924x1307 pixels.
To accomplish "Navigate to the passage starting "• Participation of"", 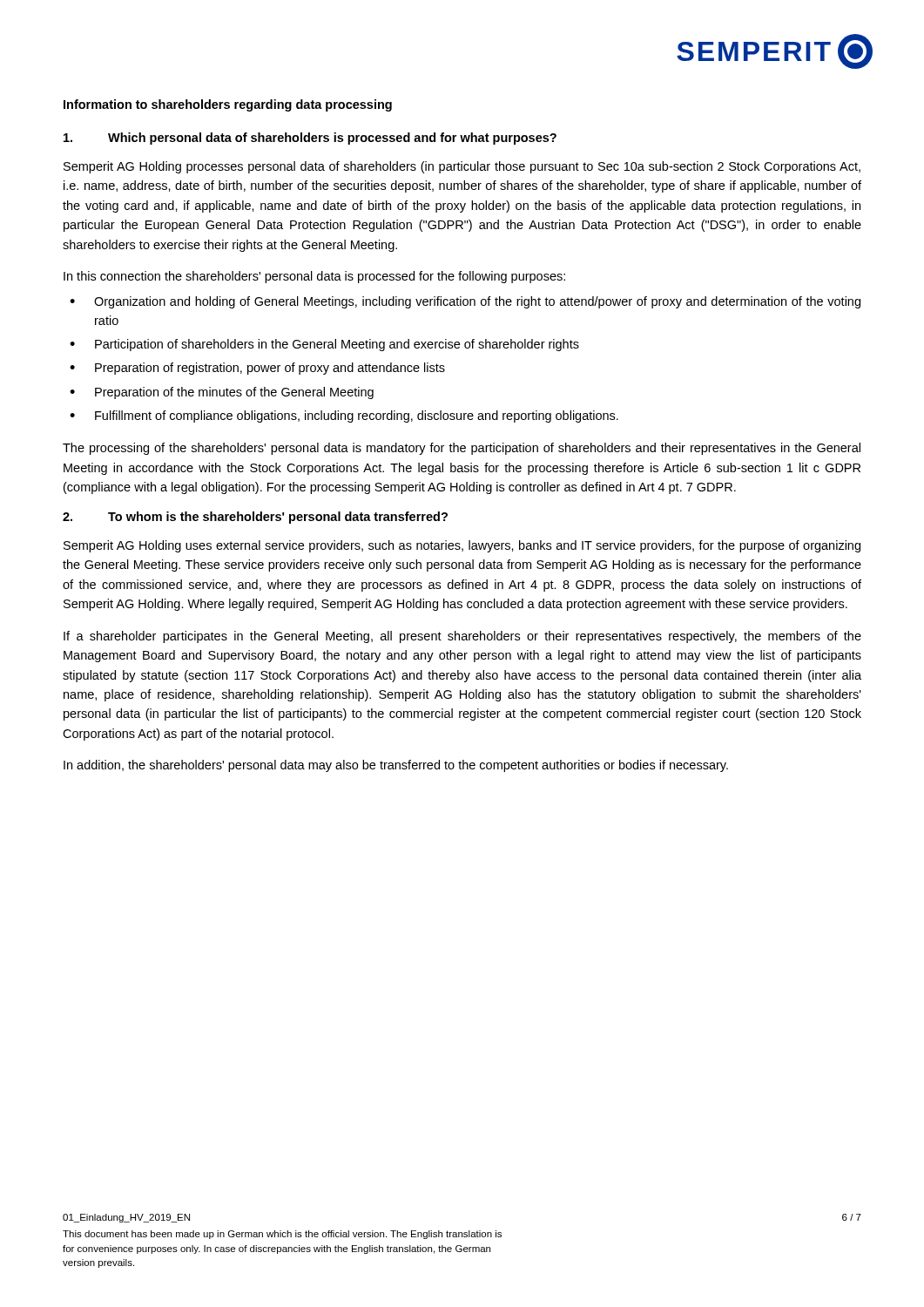I will tap(462, 345).
